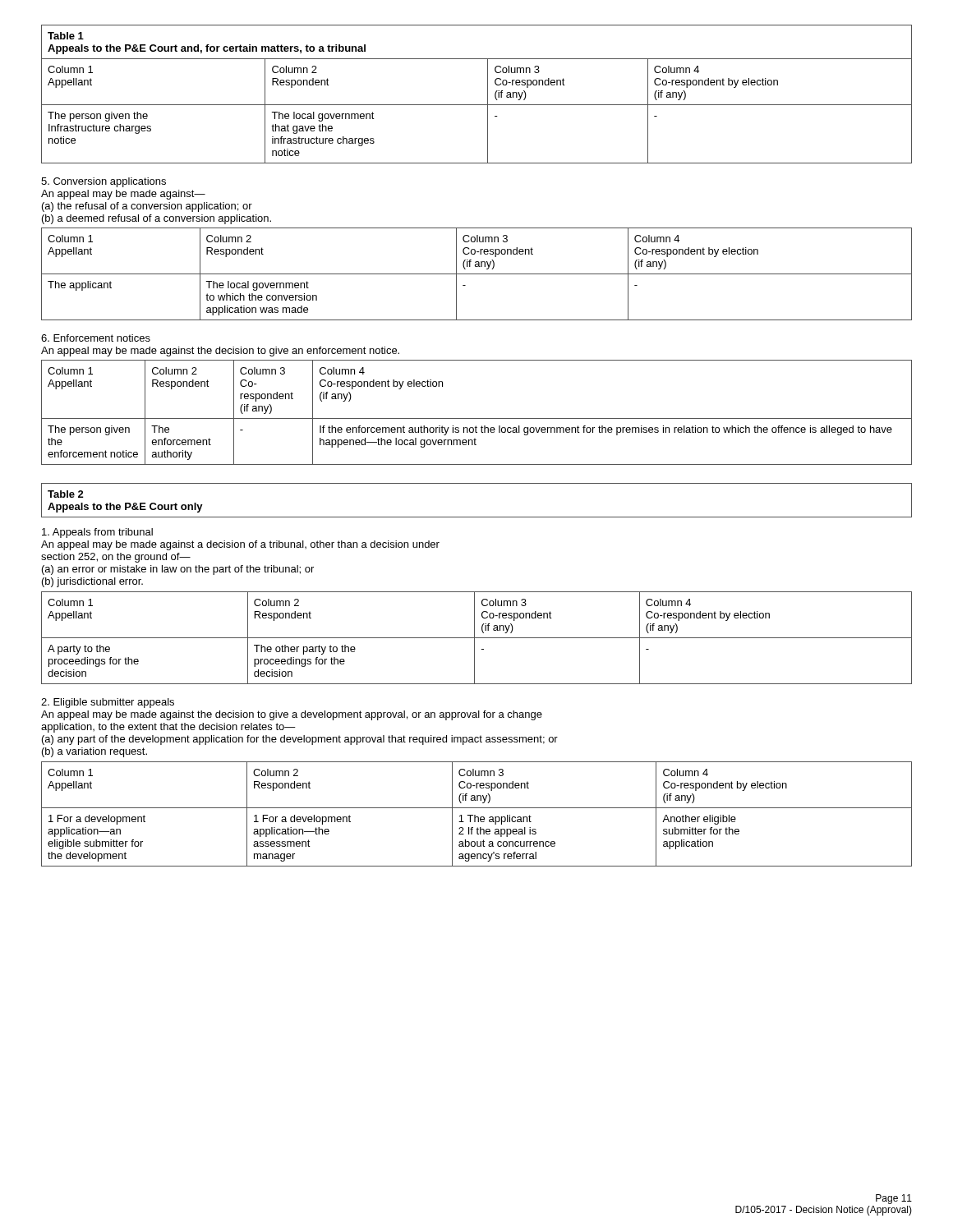Click the passage that begins "Appeals from tribunal An appeal may be"
Image resolution: width=953 pixels, height=1232 pixels.
pyautogui.click(x=240, y=556)
